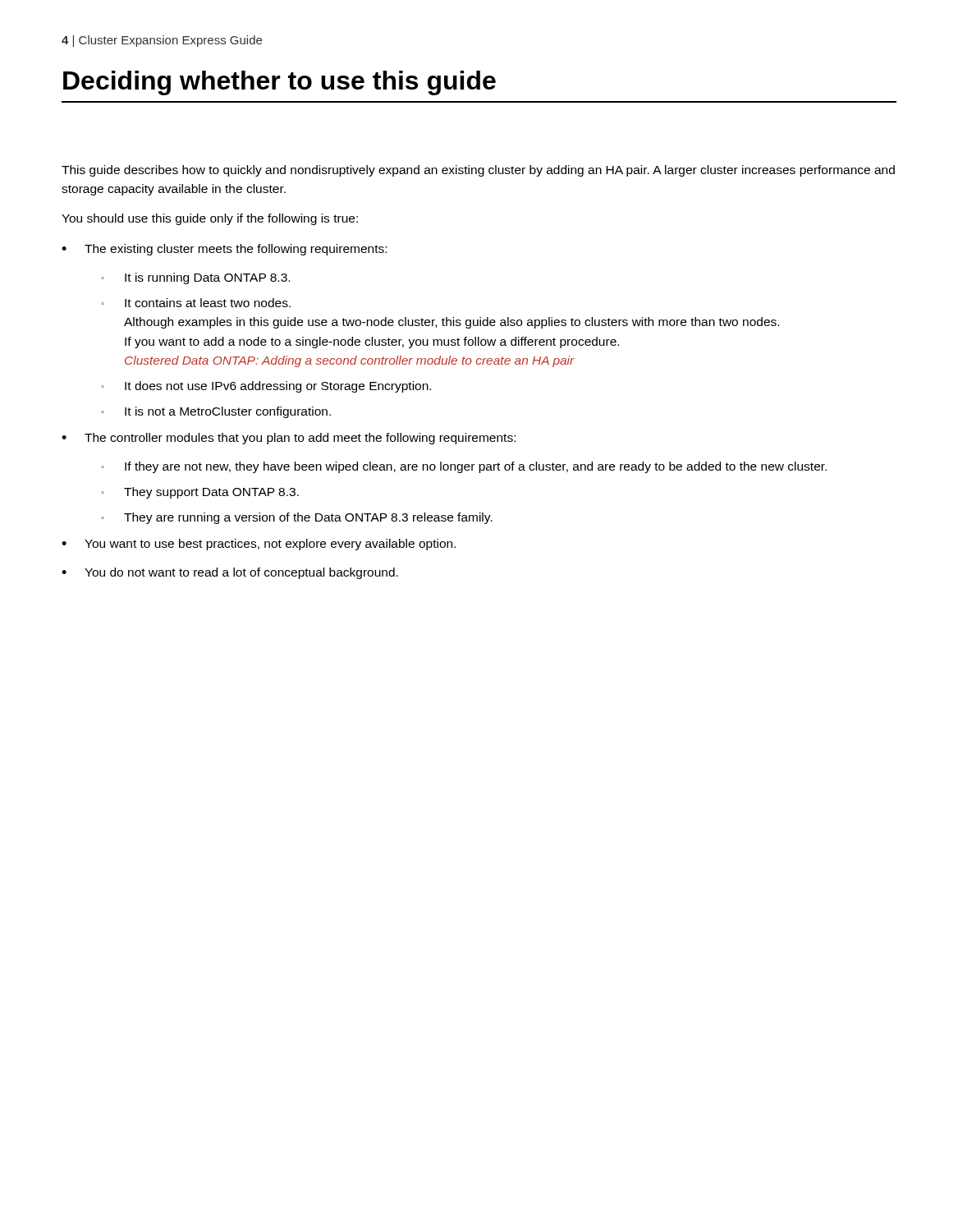Click on the text block starting "◦ If they are not new, they have"

(x=499, y=466)
